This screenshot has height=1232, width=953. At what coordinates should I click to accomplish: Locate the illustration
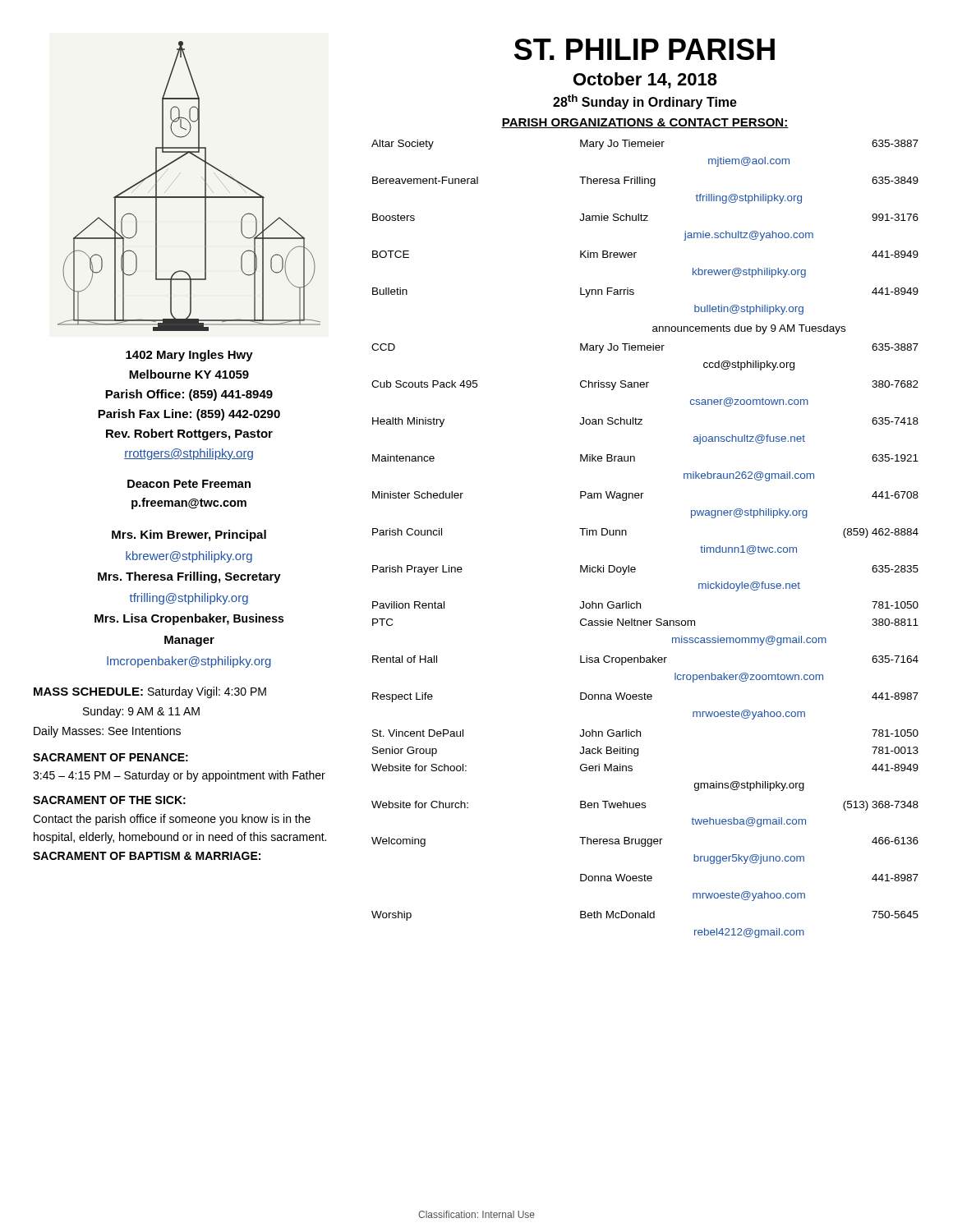(189, 185)
